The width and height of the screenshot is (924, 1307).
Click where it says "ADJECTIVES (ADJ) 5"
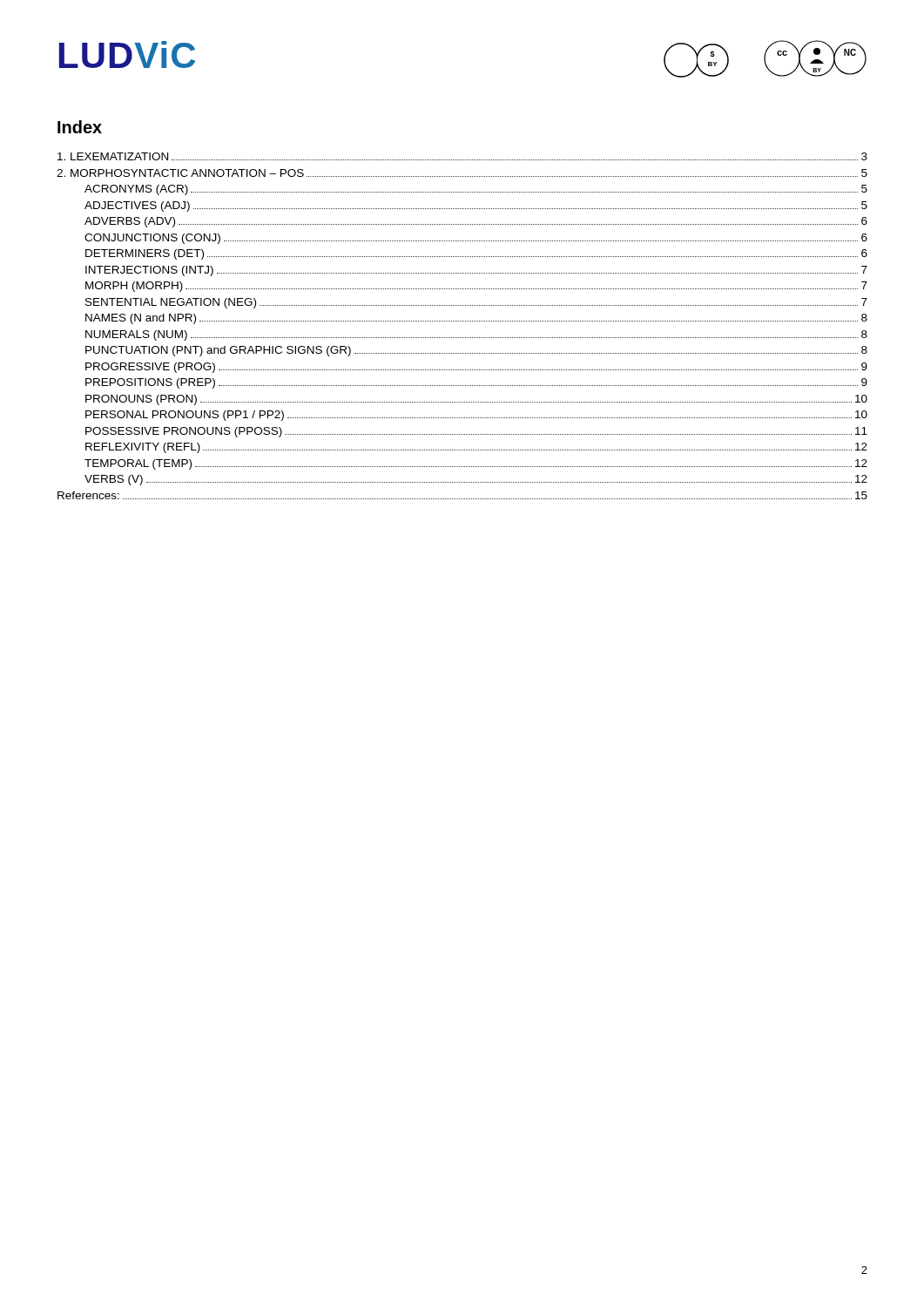(476, 205)
